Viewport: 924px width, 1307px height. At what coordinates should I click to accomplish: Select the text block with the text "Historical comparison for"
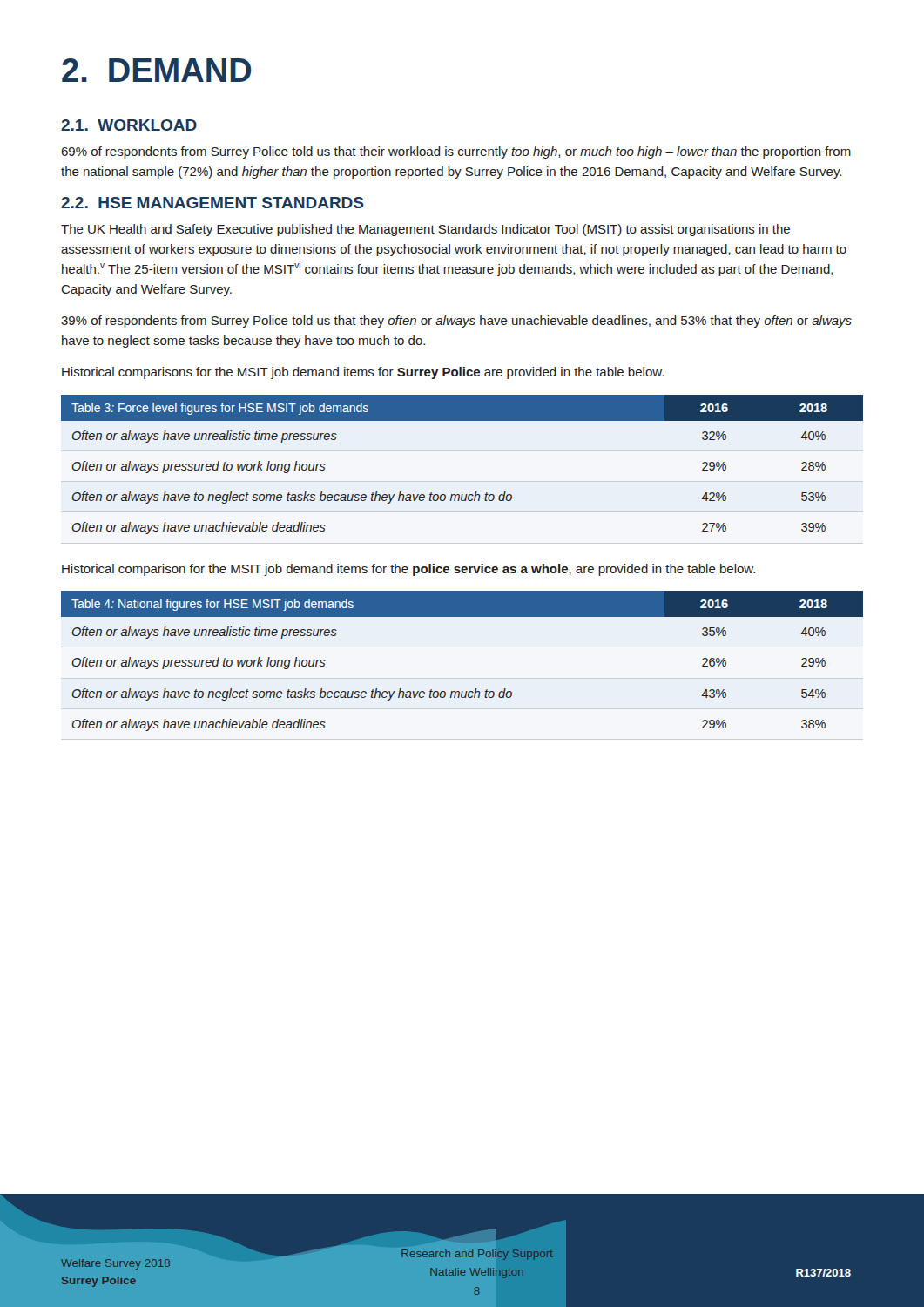462,569
